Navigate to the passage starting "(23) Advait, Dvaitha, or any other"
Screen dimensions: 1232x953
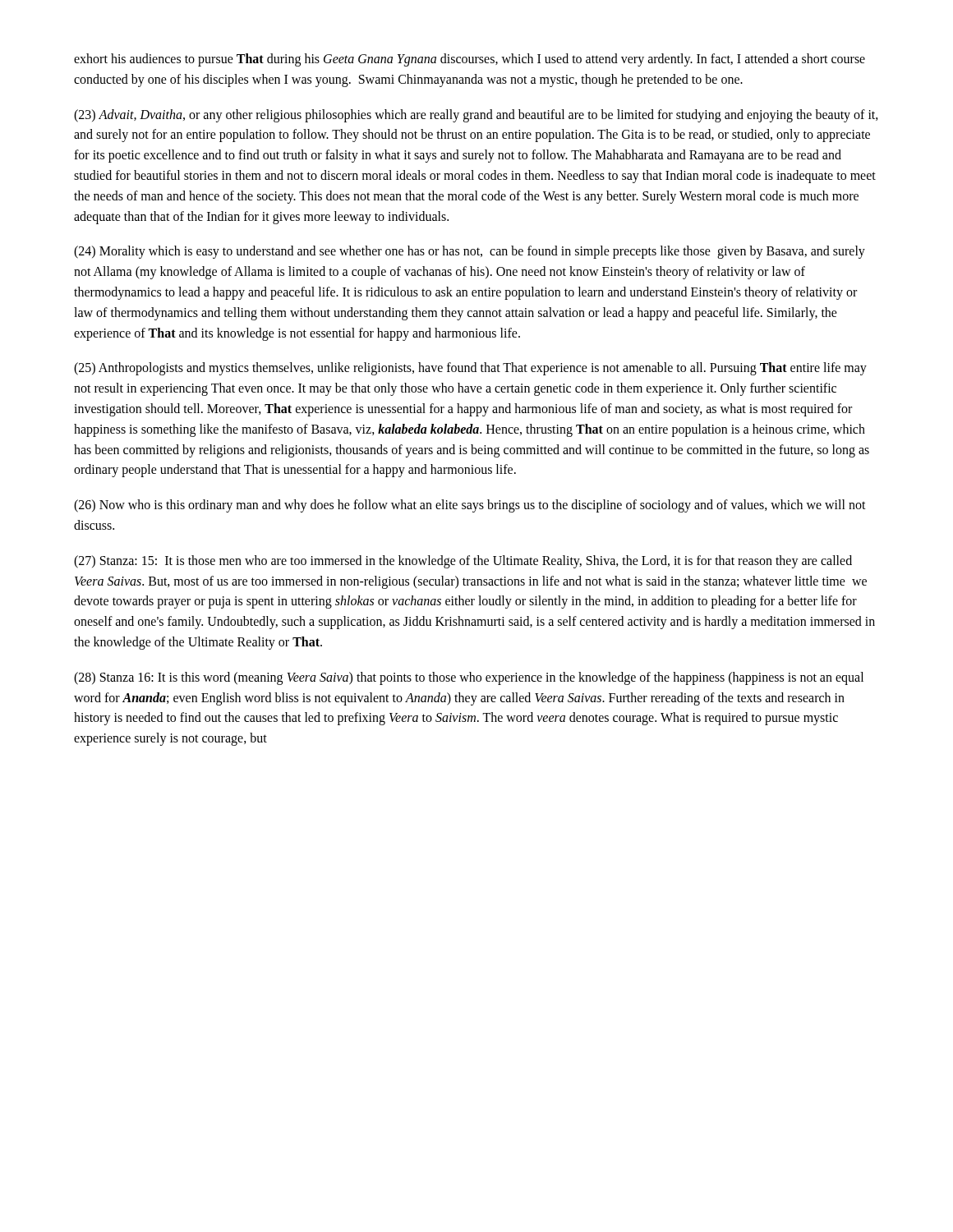pos(476,165)
